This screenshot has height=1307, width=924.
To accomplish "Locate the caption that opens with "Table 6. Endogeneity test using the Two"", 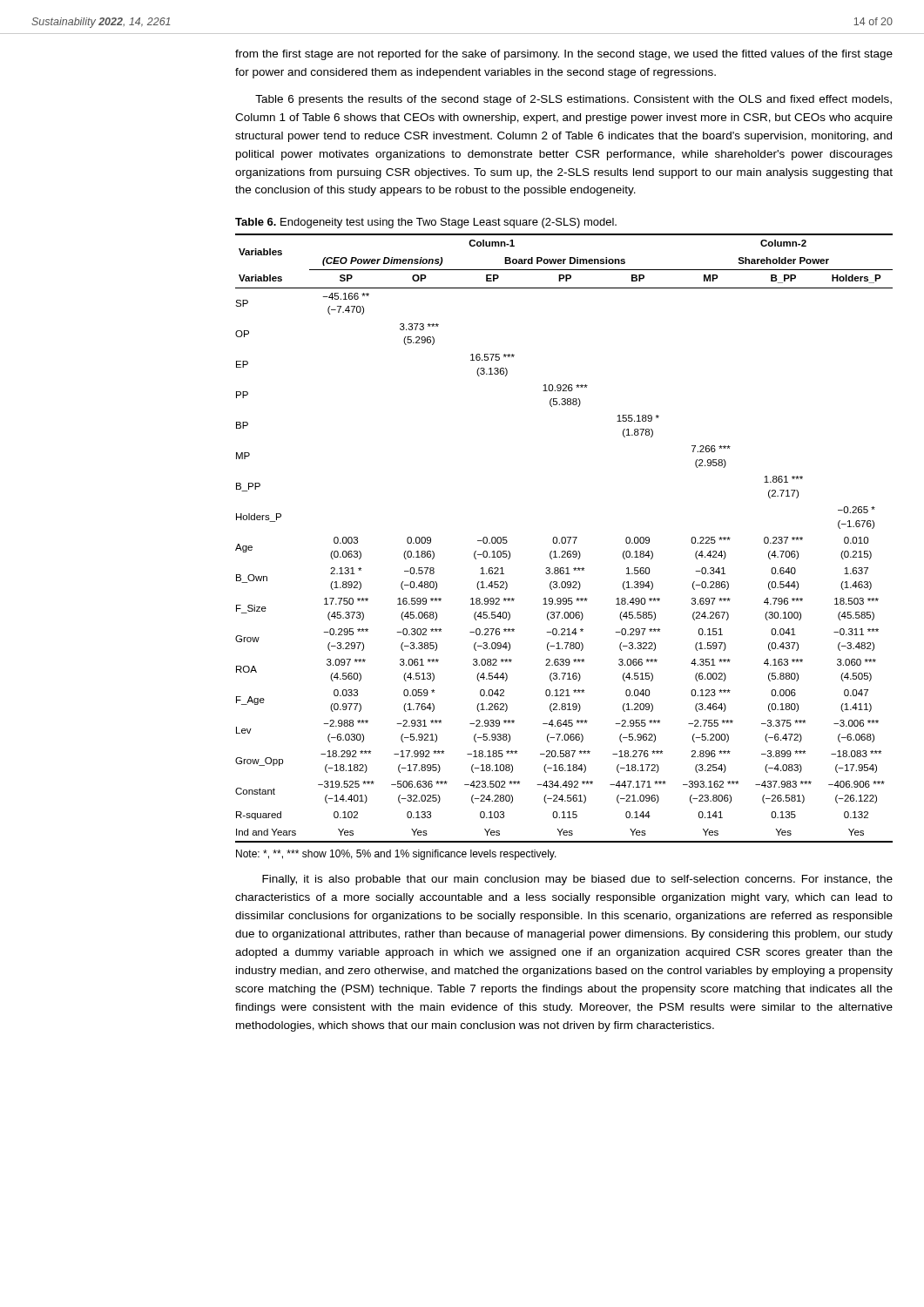I will coord(426,222).
